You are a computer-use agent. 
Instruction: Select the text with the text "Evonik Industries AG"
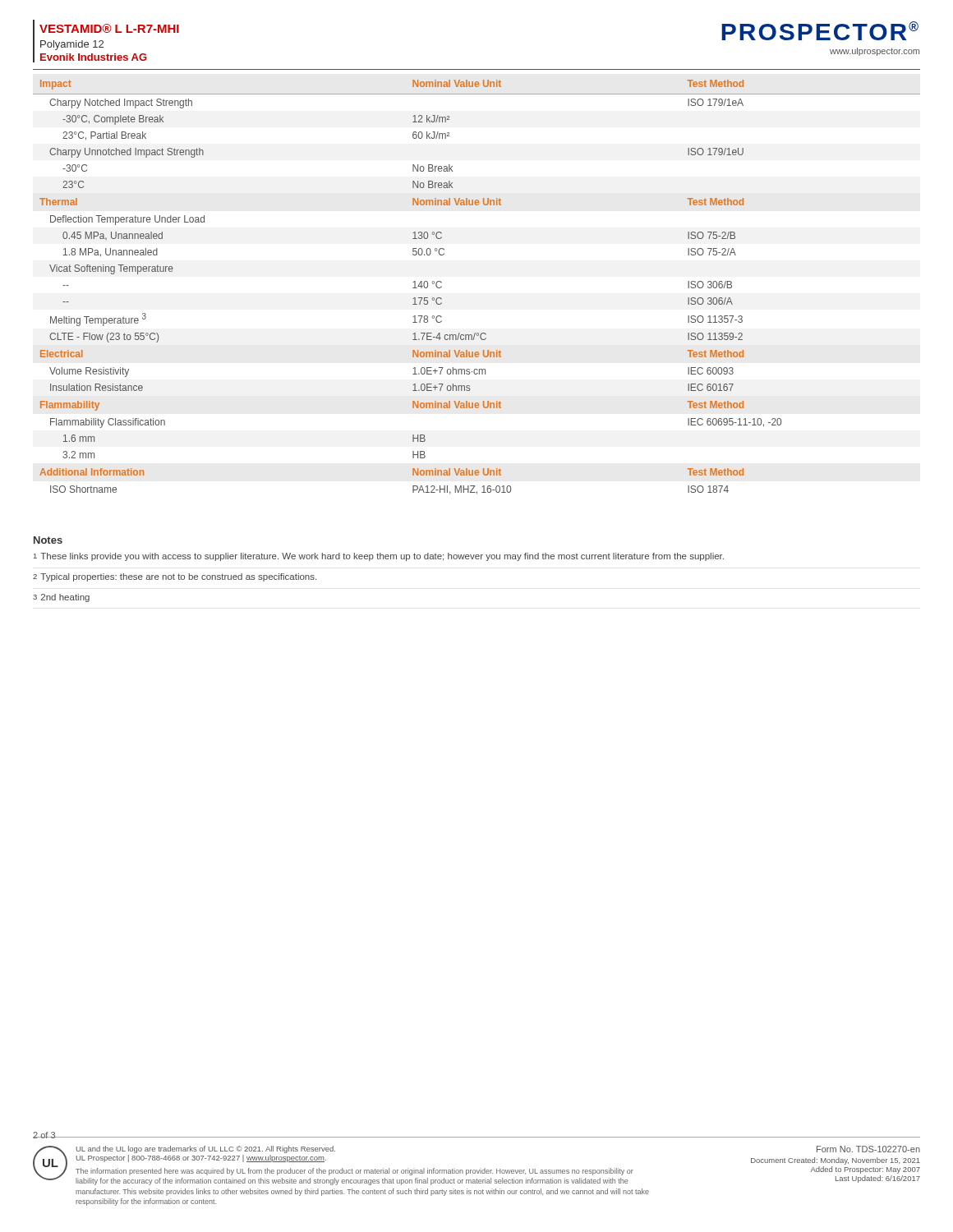(x=93, y=57)
